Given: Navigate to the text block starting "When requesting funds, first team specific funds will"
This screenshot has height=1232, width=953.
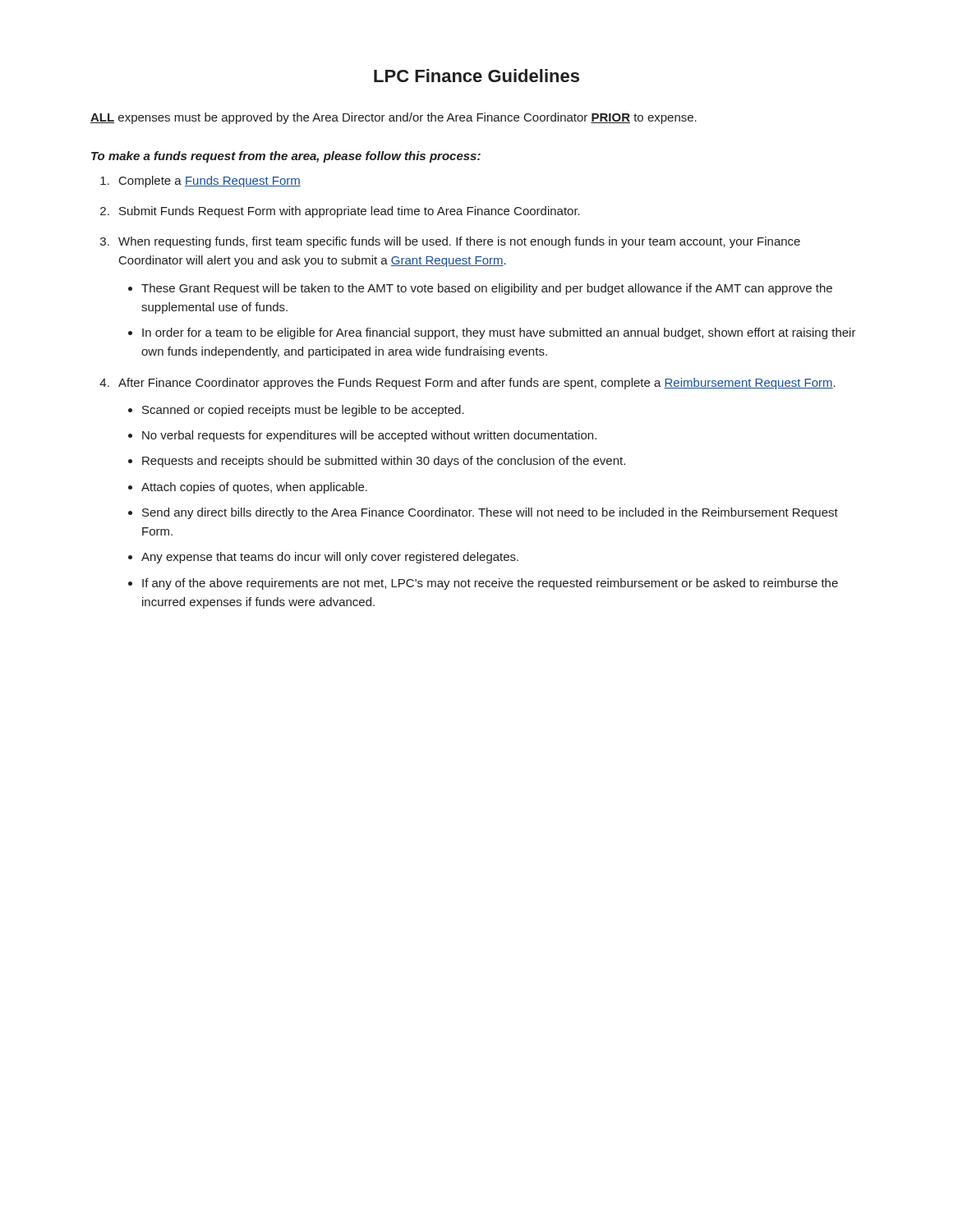Looking at the screenshot, I should point(490,298).
